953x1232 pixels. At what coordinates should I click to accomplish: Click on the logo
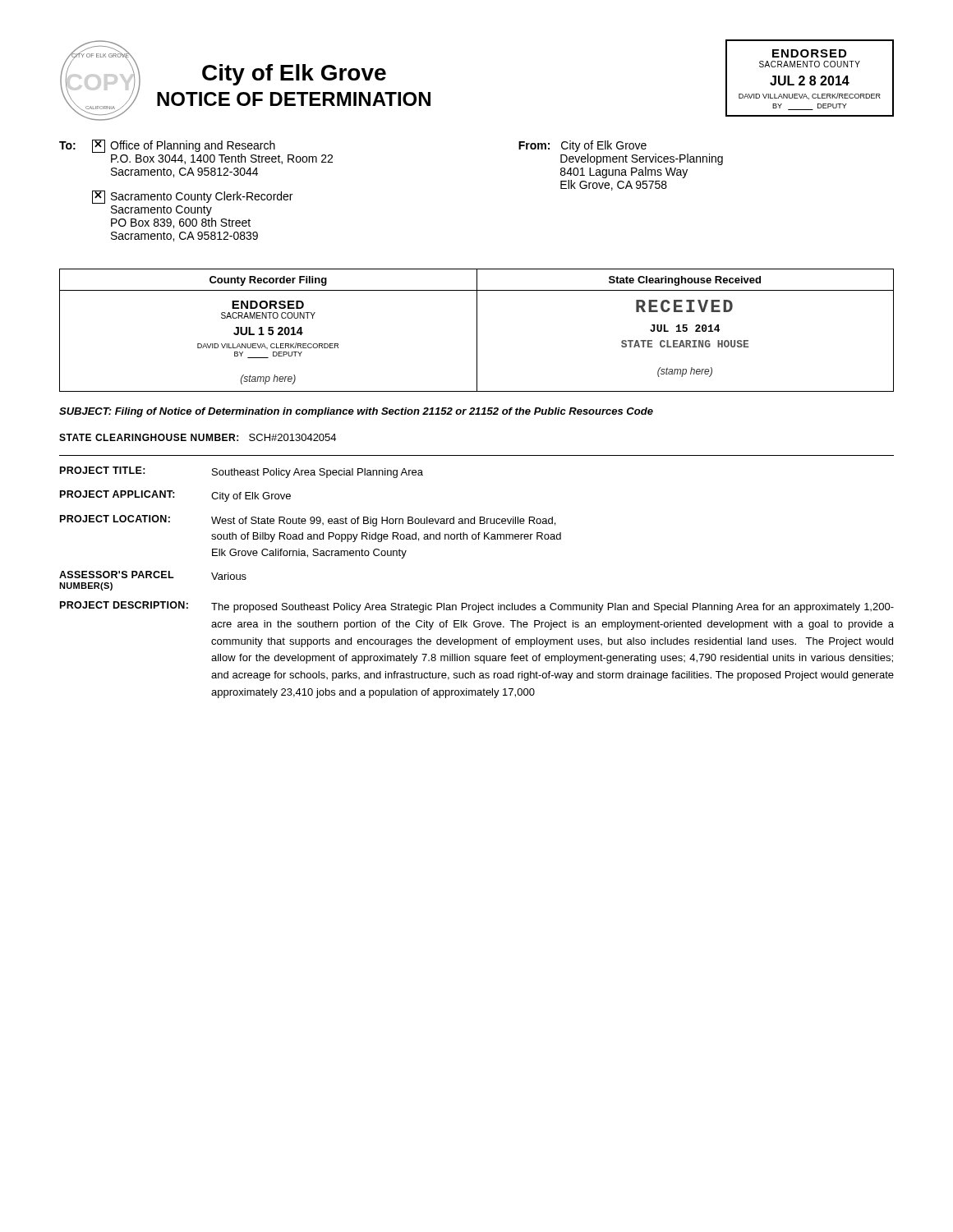click(100, 82)
